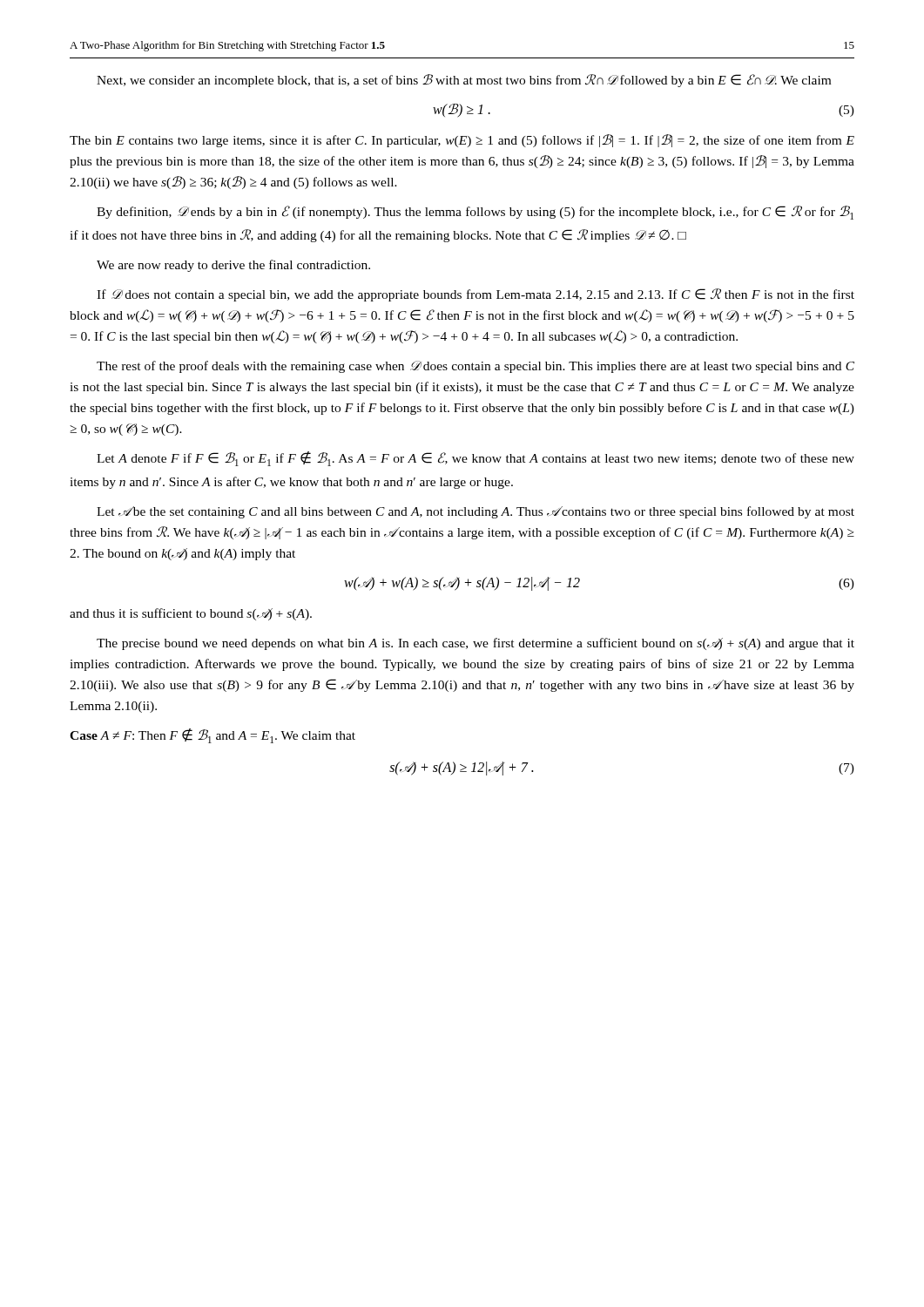924x1307 pixels.
Task: Point to the formula beginning "s(𝒜) + s(A) ≥ 12|𝒜| + 7"
Action: click(464, 768)
